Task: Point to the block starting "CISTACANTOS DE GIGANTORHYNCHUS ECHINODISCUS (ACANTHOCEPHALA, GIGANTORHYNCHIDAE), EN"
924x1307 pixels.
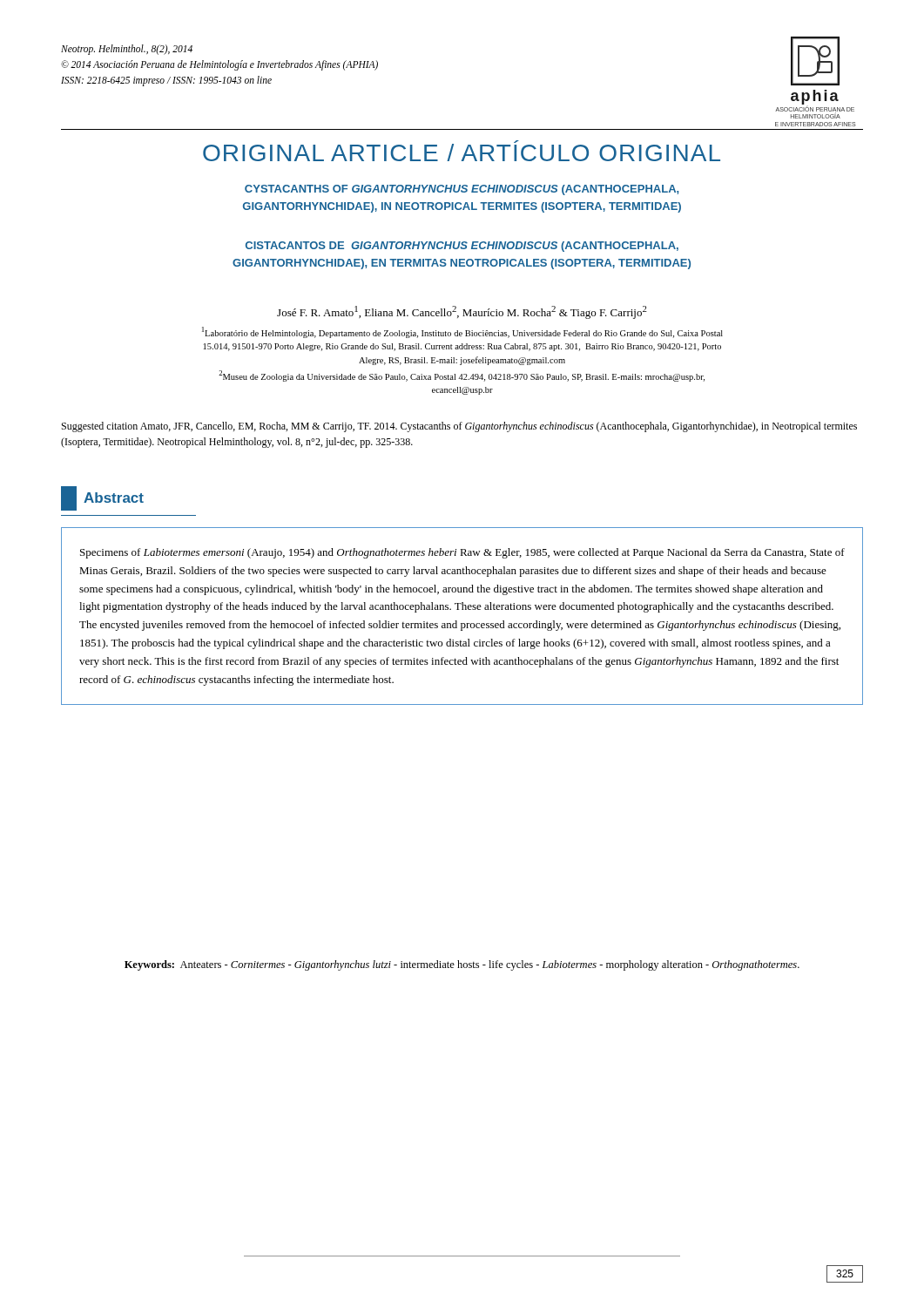Action: pyautogui.click(x=462, y=254)
